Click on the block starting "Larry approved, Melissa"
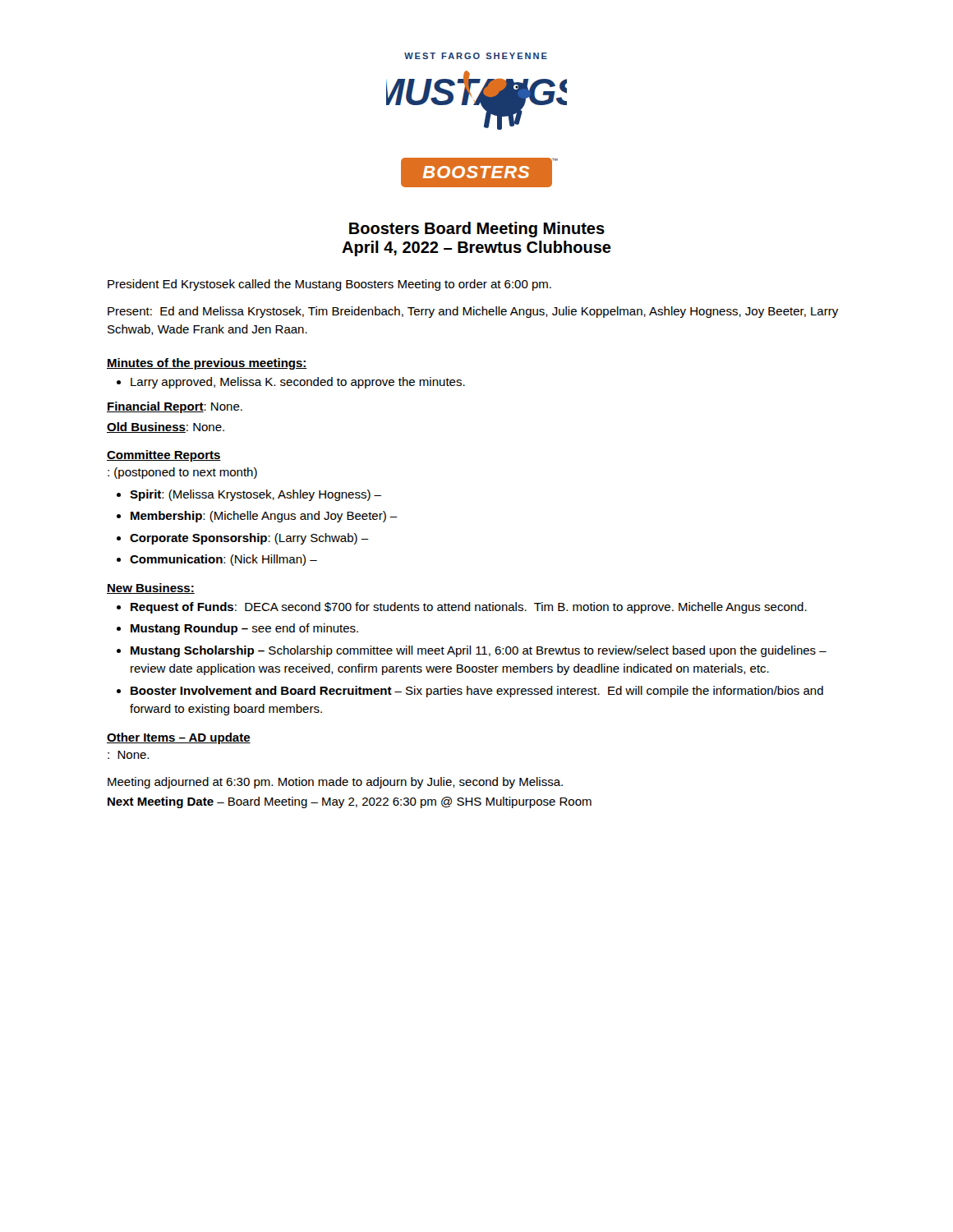This screenshot has width=953, height=1232. coord(298,381)
